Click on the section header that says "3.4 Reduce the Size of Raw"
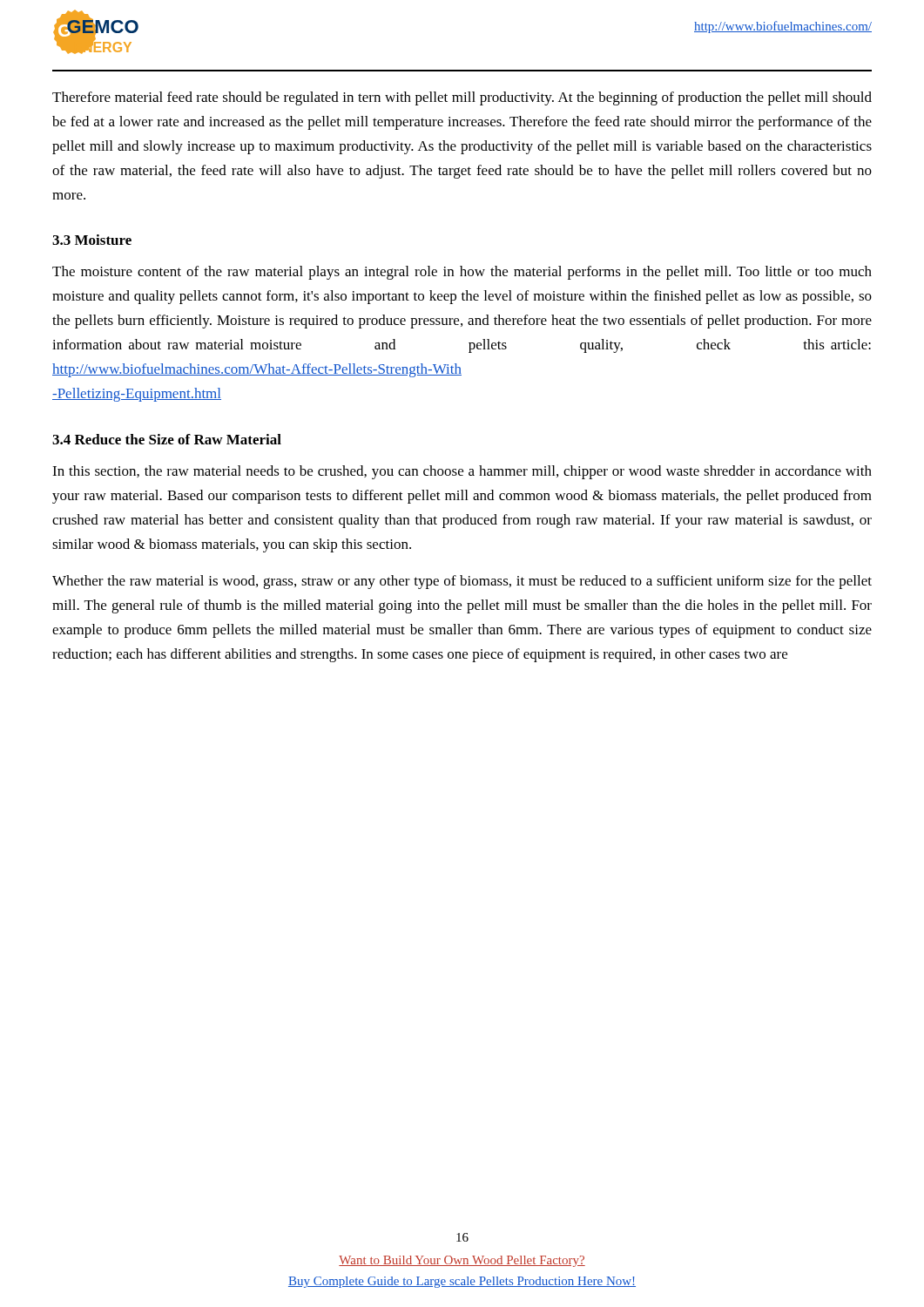 point(167,439)
